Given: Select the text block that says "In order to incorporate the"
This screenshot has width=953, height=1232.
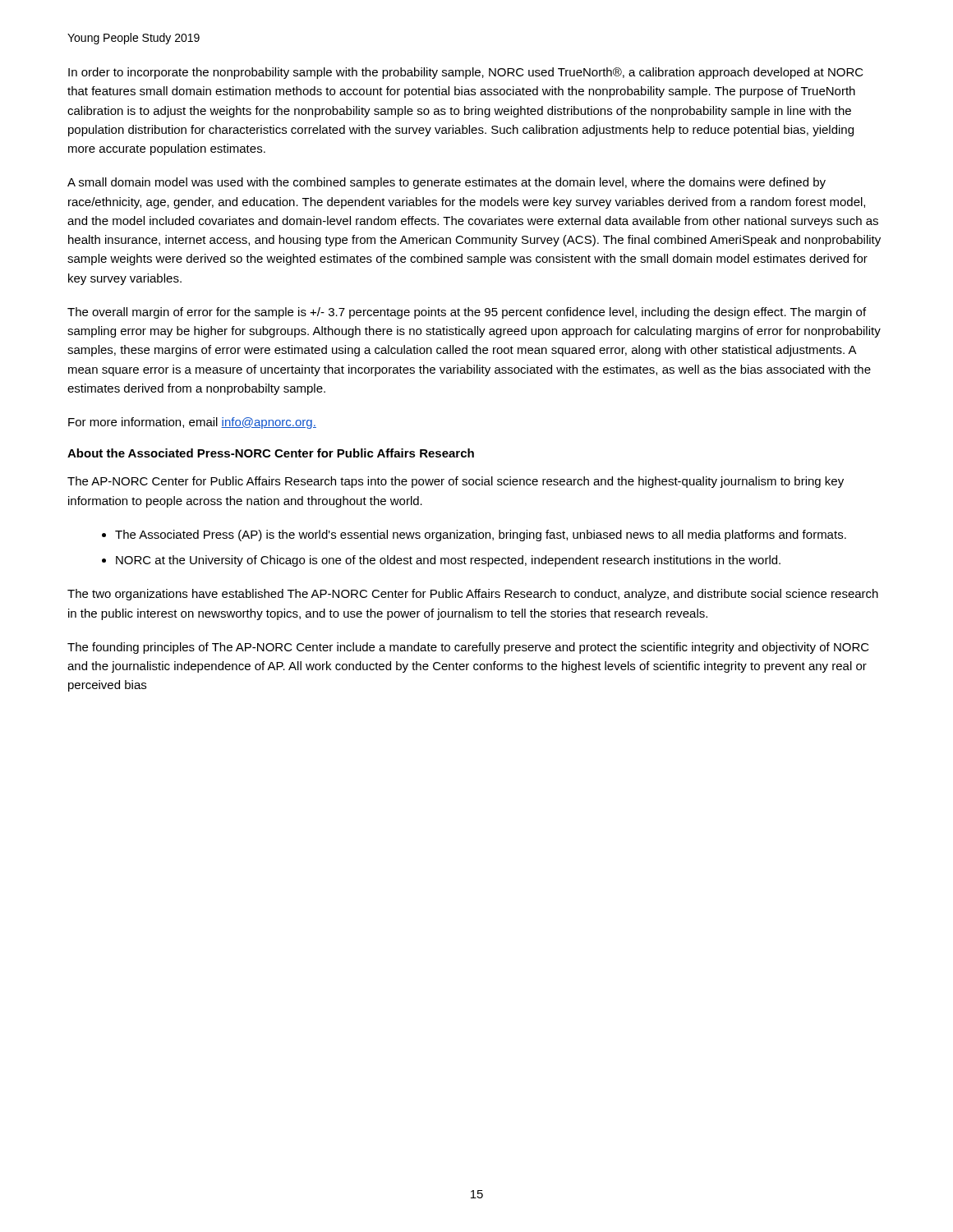Looking at the screenshot, I should [x=465, y=110].
